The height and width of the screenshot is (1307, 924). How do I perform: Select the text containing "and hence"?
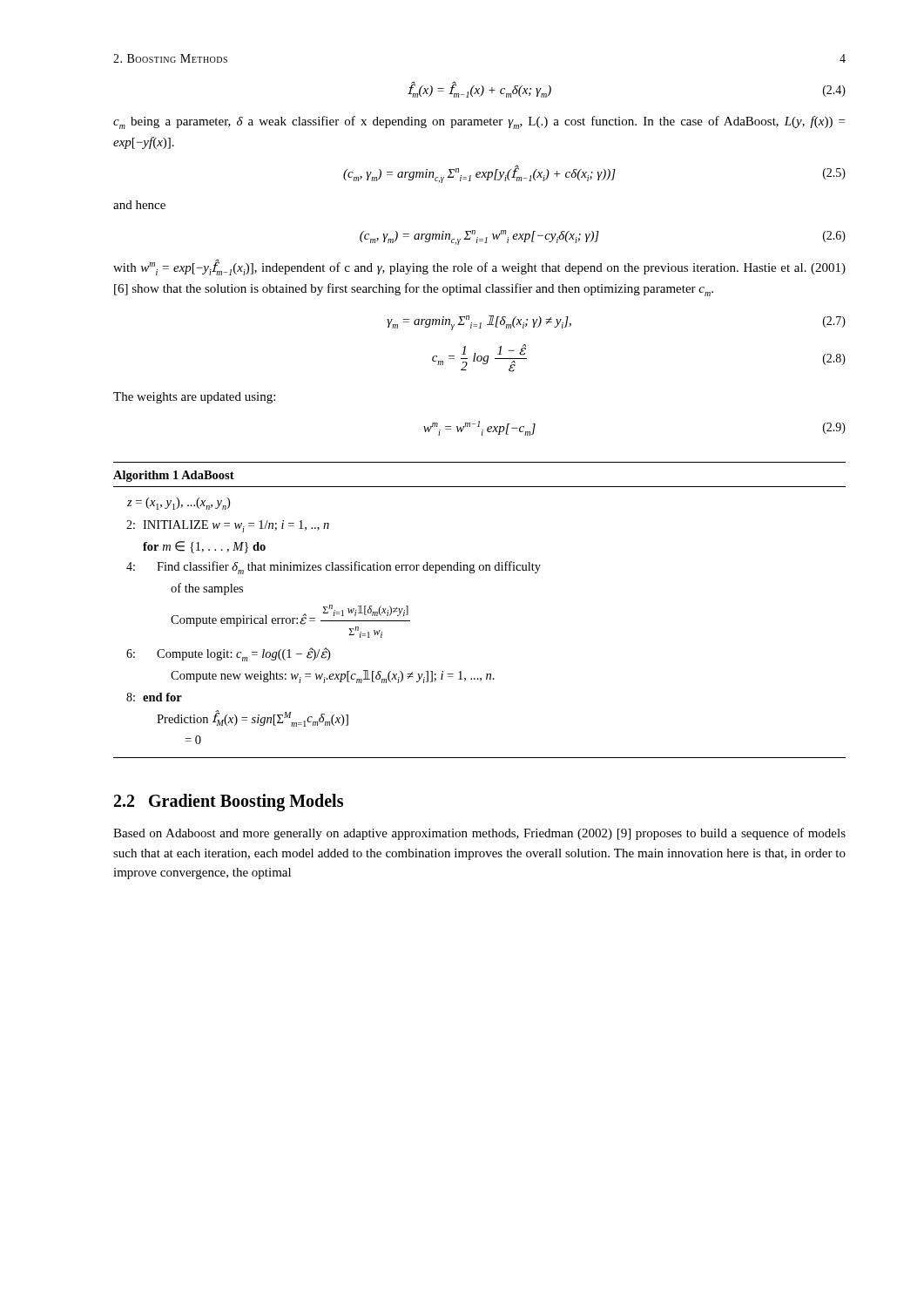[x=139, y=204]
